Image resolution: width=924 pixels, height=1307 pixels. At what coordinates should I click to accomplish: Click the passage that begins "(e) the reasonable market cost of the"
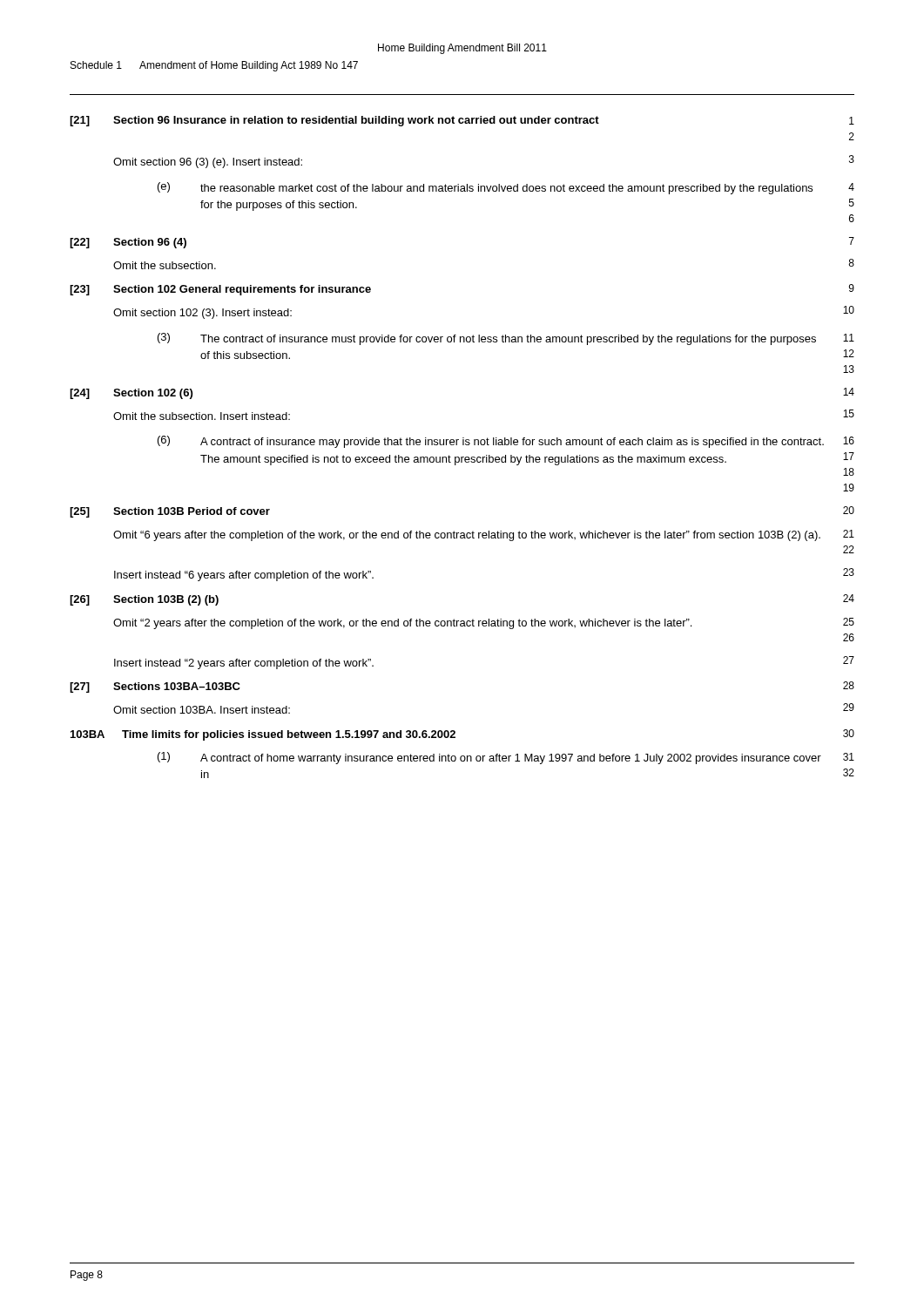506,188
